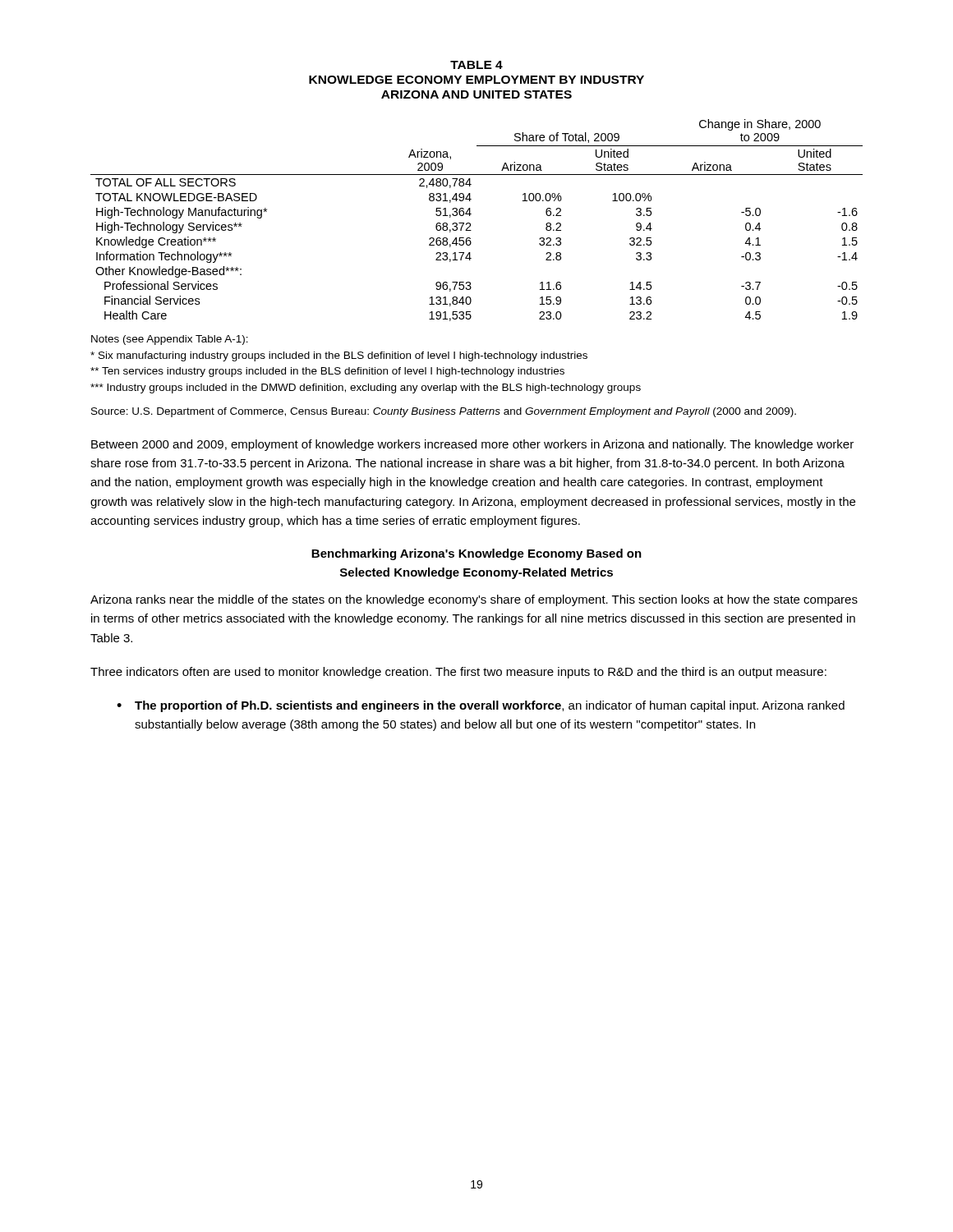
Task: Select the element starting "Source: U.S. Department of Commerce, Census"
Action: (x=444, y=411)
